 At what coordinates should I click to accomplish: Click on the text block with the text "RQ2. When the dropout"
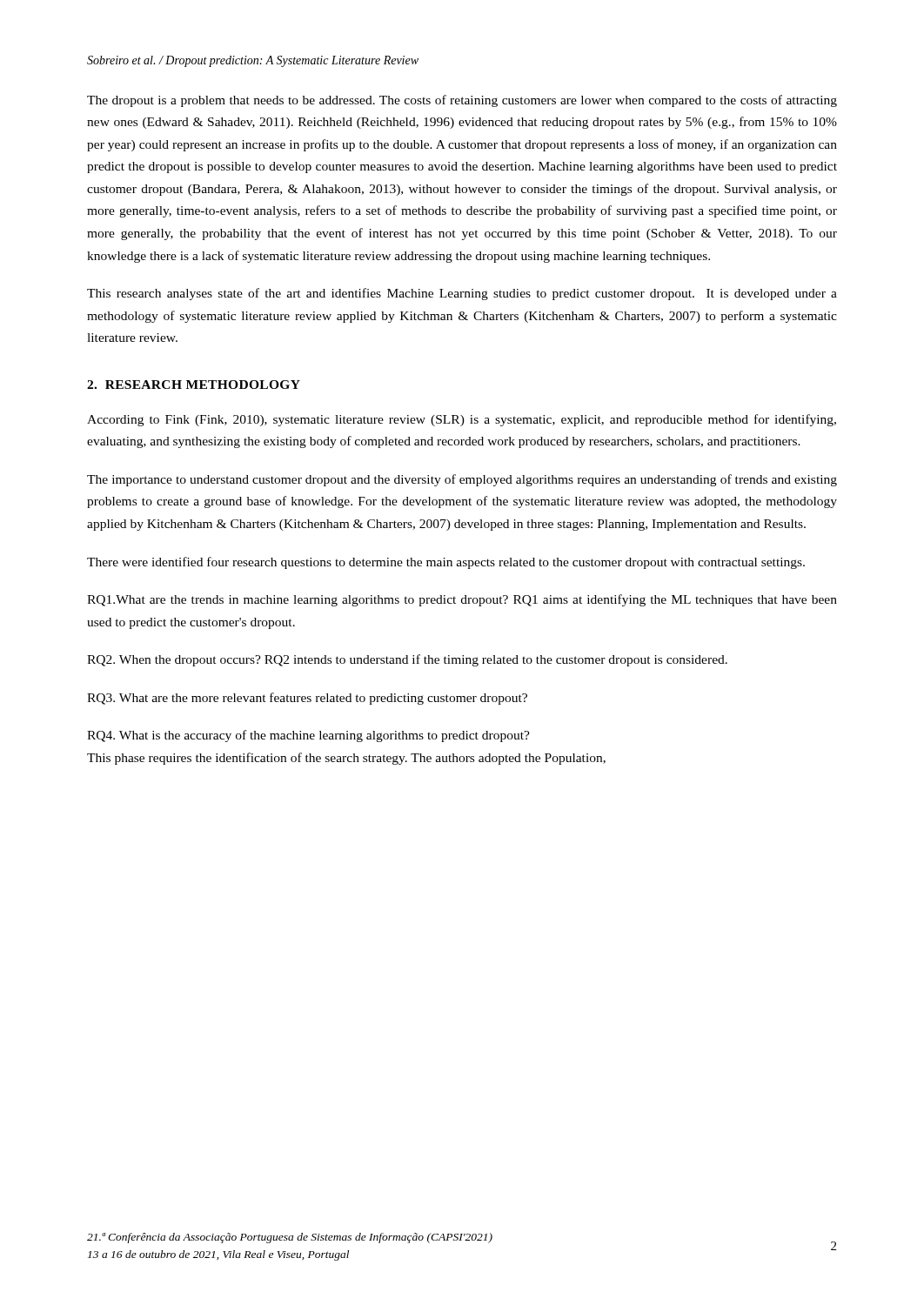tap(407, 659)
